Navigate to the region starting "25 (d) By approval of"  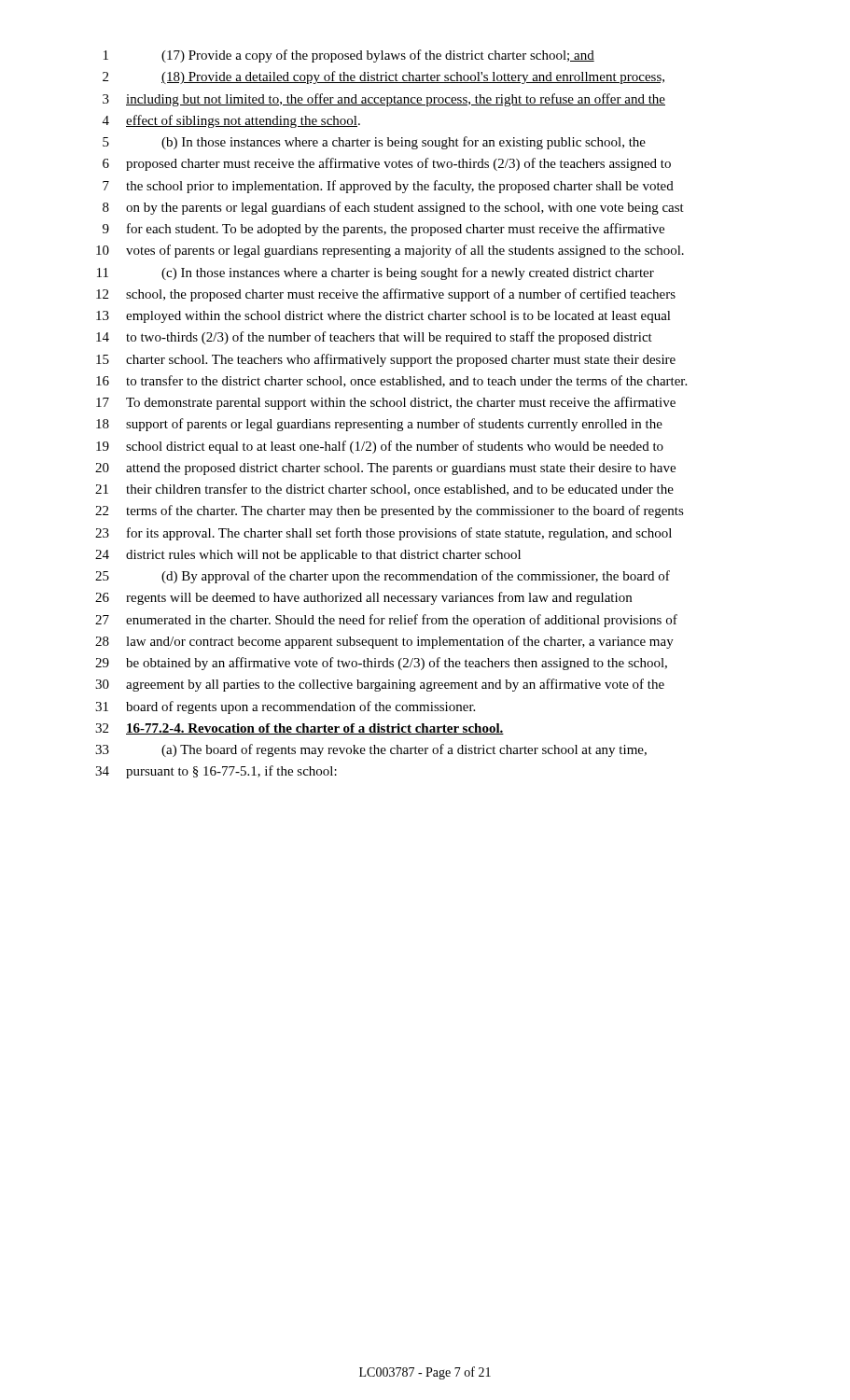425,576
